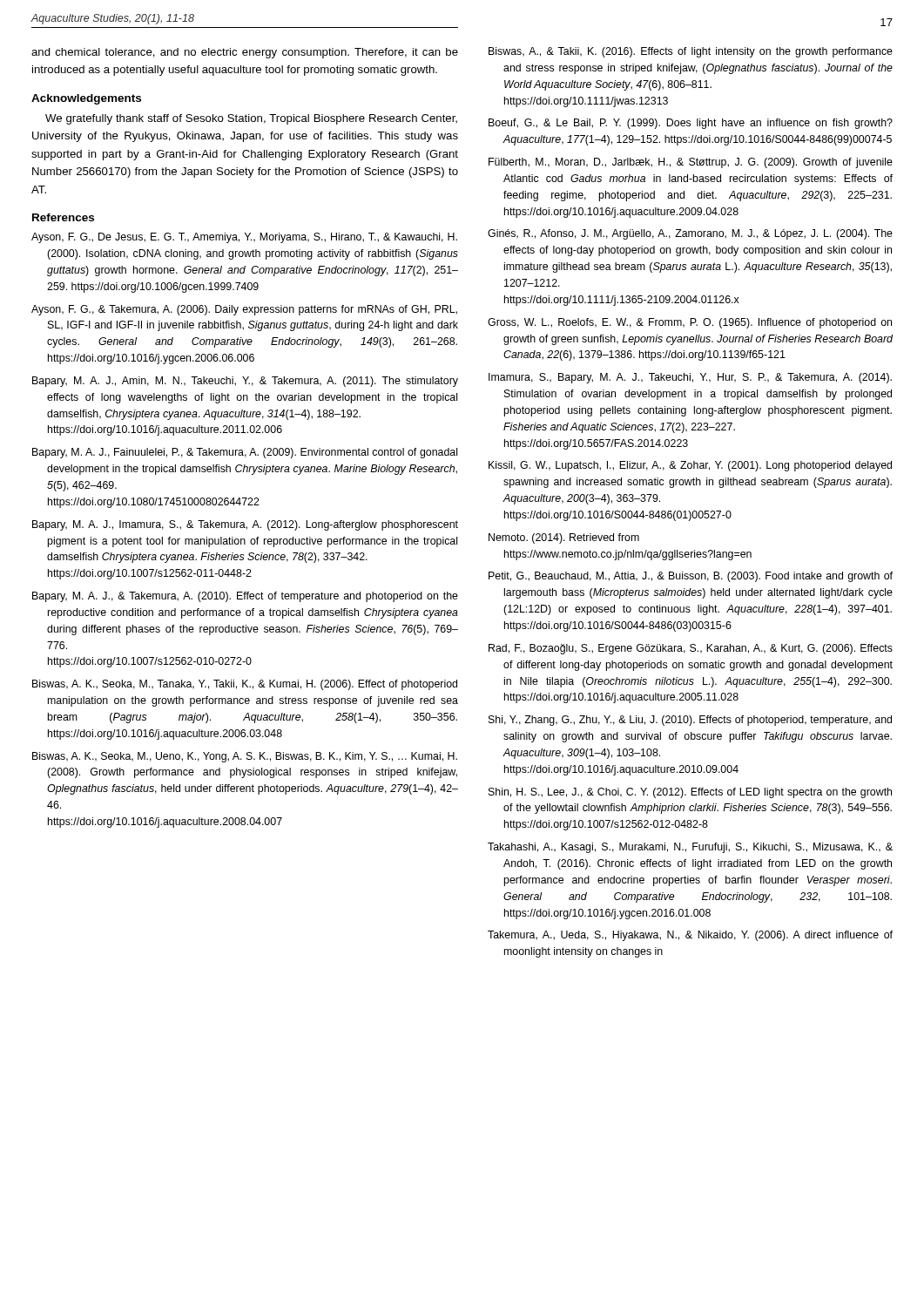Screen dimensions: 1307x924
Task: Locate the list item that reads "Biswas, A. K., Seoka, M., Tanaka, Y., Takii,"
Action: click(245, 709)
